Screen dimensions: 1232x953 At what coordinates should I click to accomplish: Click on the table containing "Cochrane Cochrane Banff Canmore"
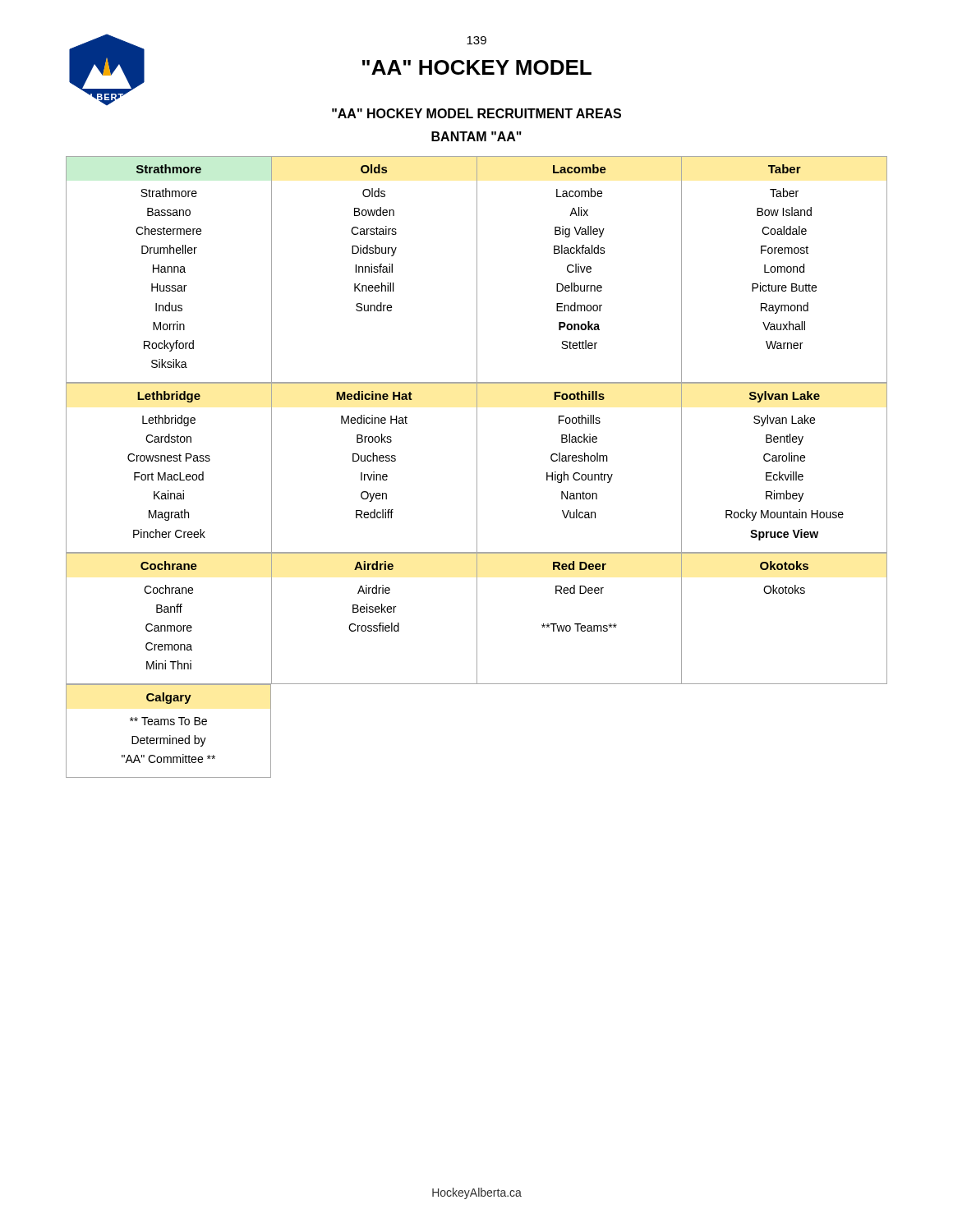tap(476, 618)
